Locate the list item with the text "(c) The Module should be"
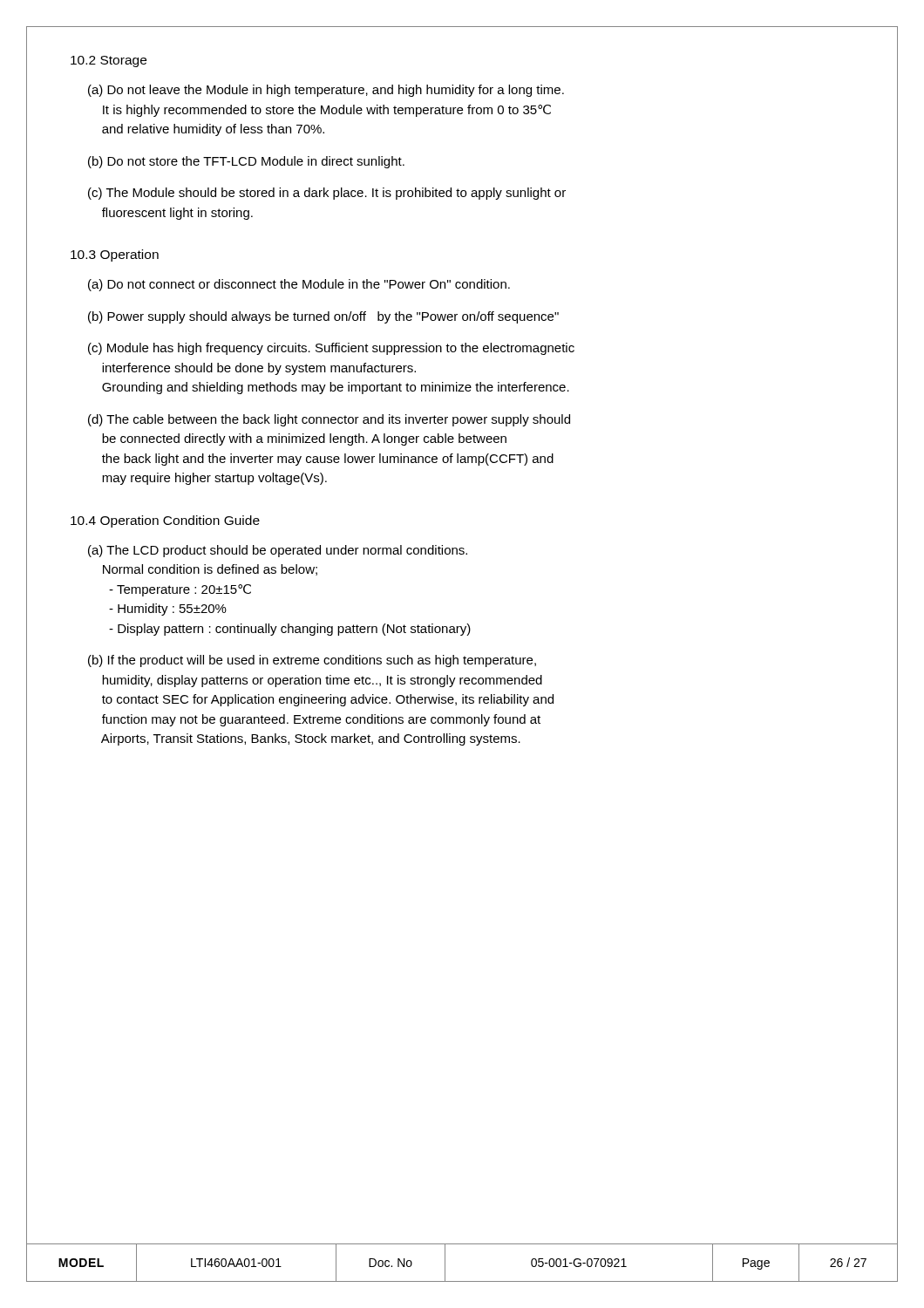 tap(327, 202)
